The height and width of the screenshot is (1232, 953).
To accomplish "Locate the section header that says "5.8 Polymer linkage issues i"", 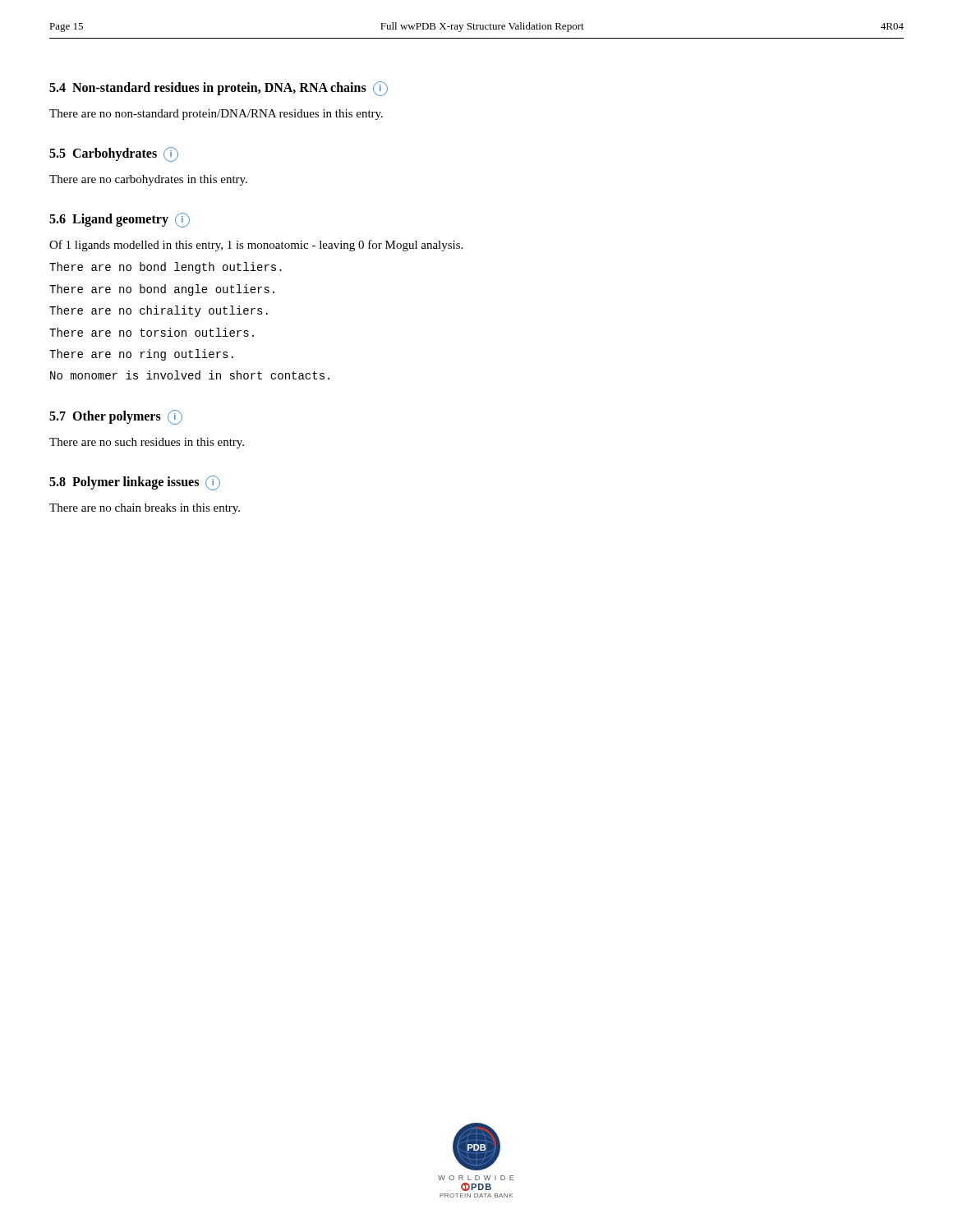I will point(135,482).
